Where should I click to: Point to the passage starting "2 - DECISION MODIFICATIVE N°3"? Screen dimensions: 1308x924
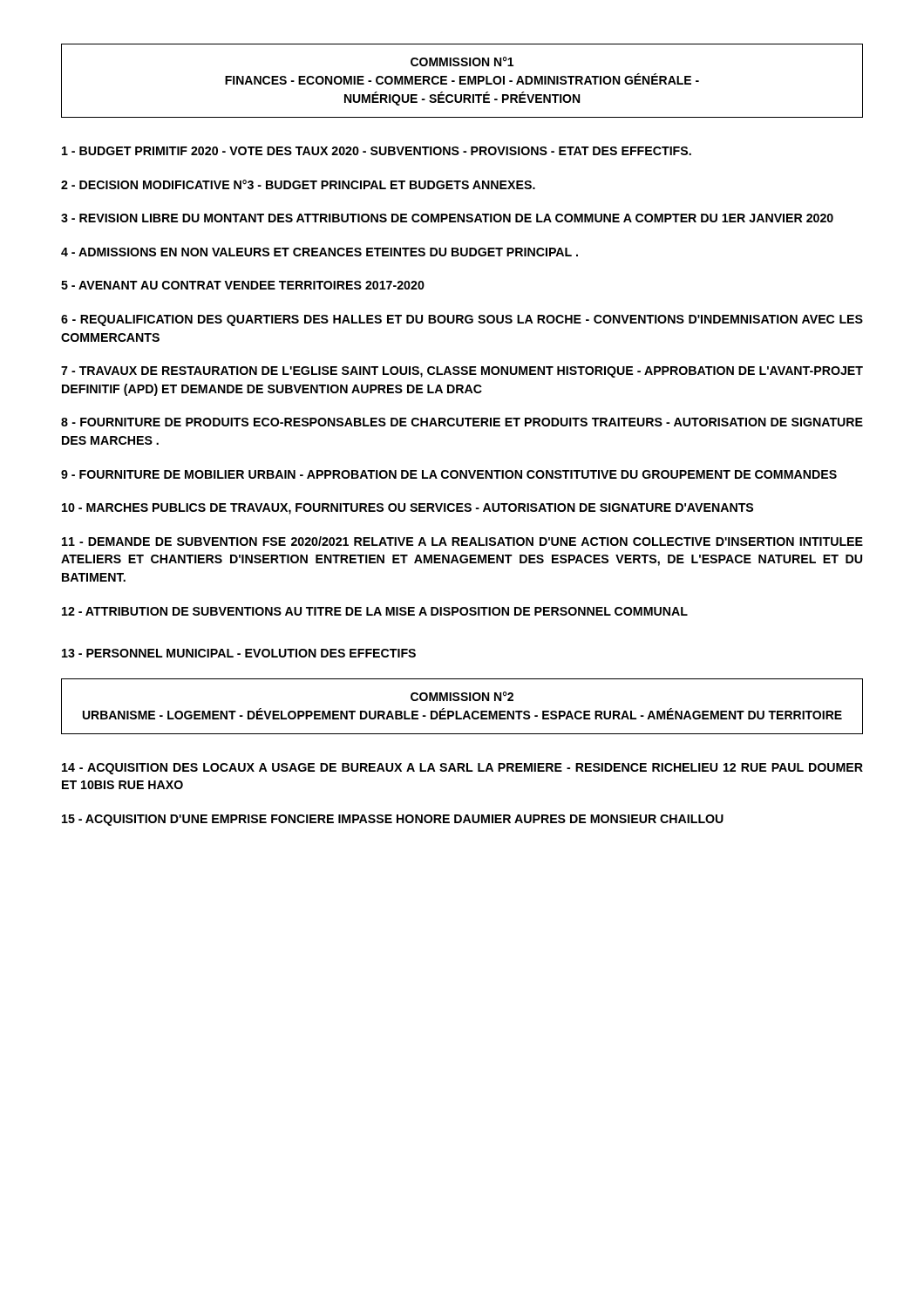tap(298, 184)
